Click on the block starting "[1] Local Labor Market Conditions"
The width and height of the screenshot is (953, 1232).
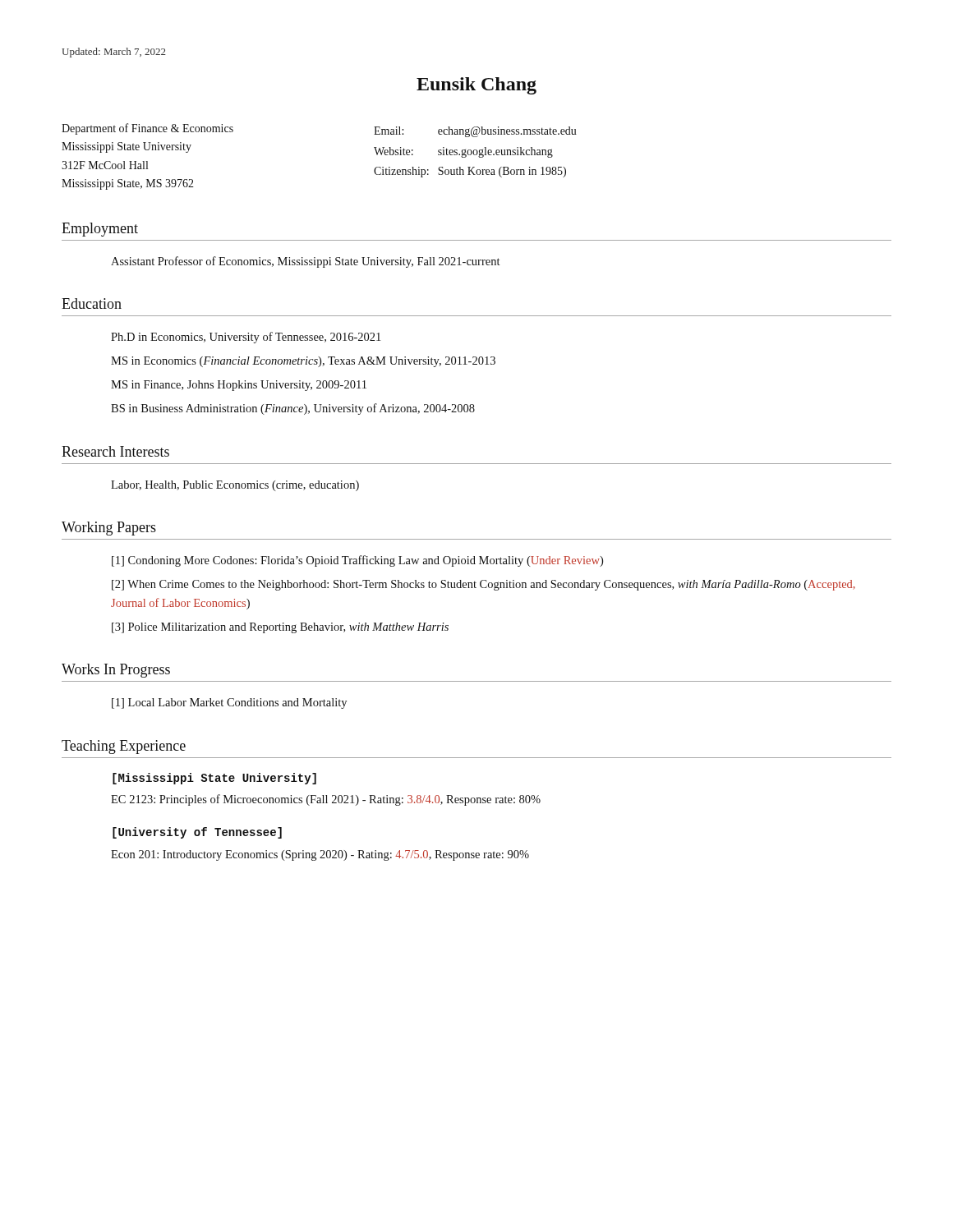point(229,703)
